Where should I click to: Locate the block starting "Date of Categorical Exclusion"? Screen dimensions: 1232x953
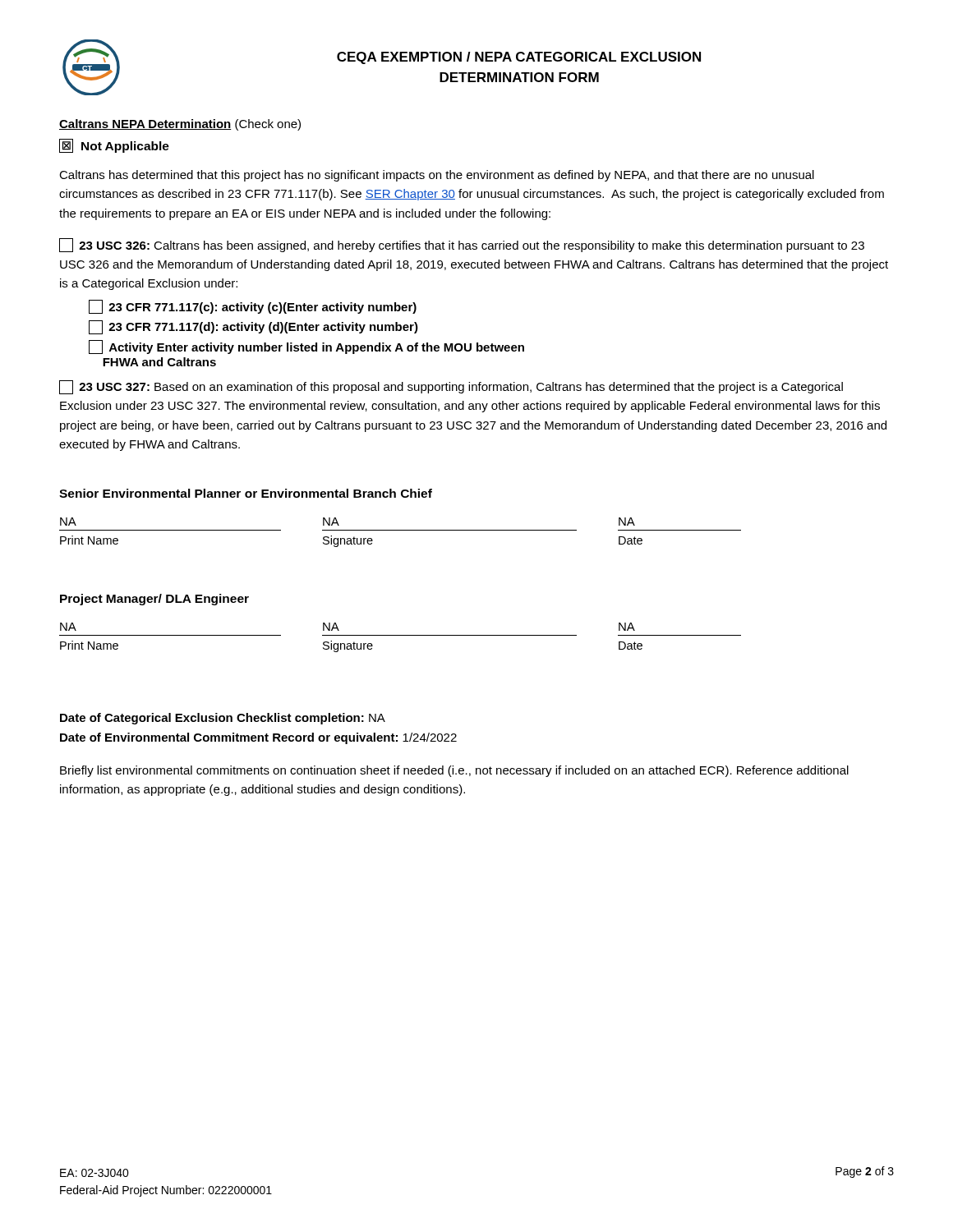[x=258, y=727]
